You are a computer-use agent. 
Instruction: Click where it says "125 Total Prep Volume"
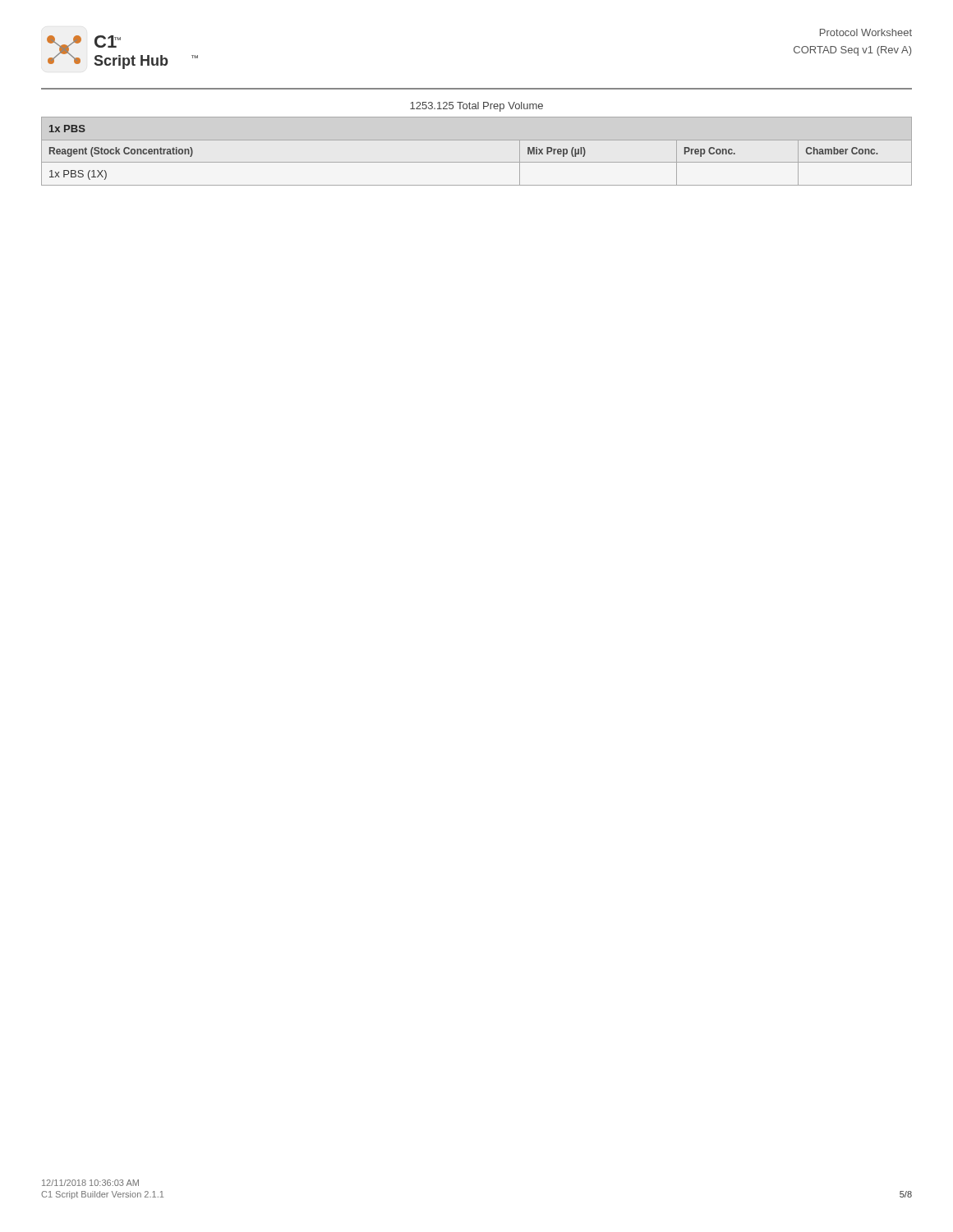476,106
